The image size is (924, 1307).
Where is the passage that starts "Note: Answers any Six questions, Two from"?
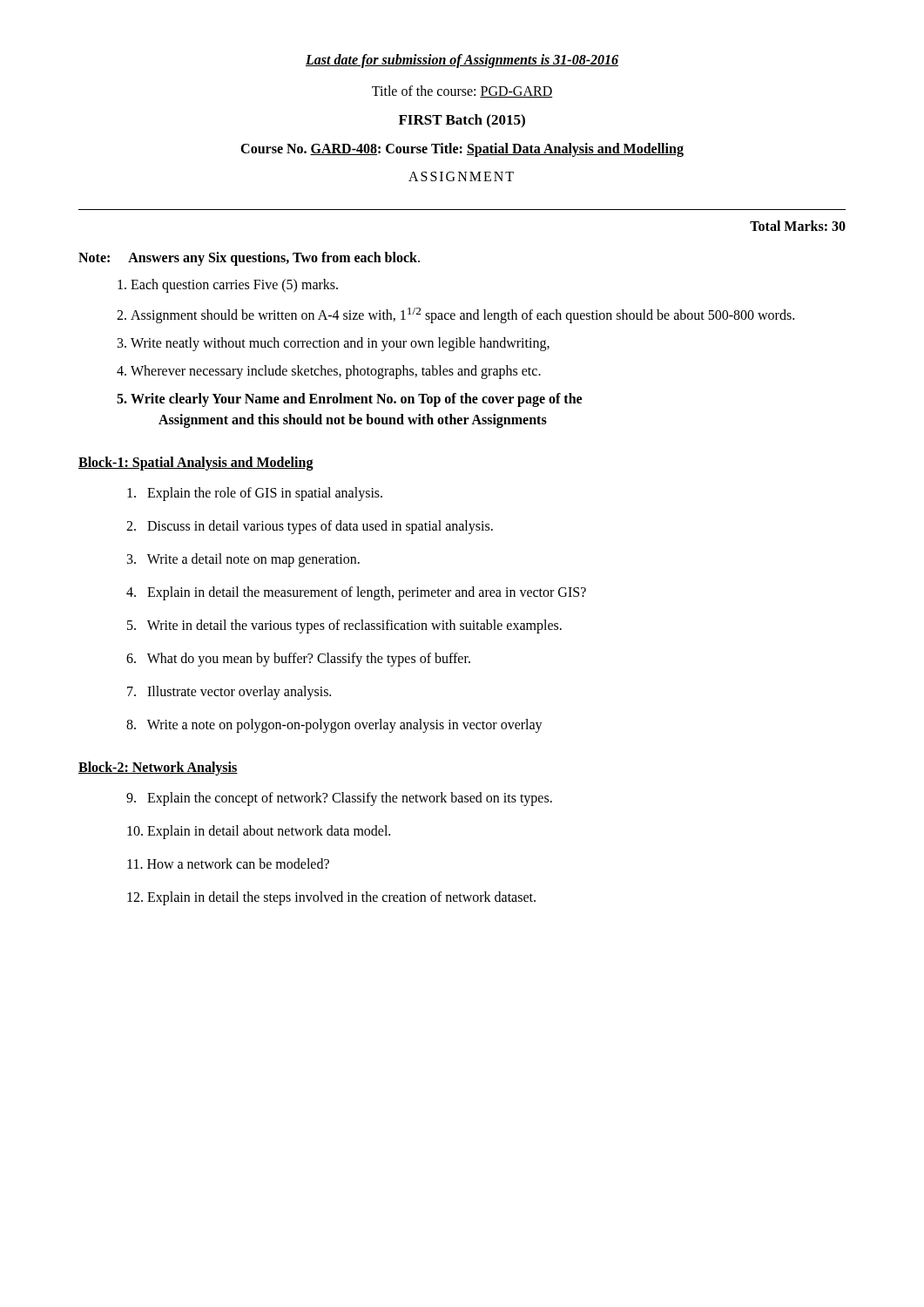click(x=249, y=257)
